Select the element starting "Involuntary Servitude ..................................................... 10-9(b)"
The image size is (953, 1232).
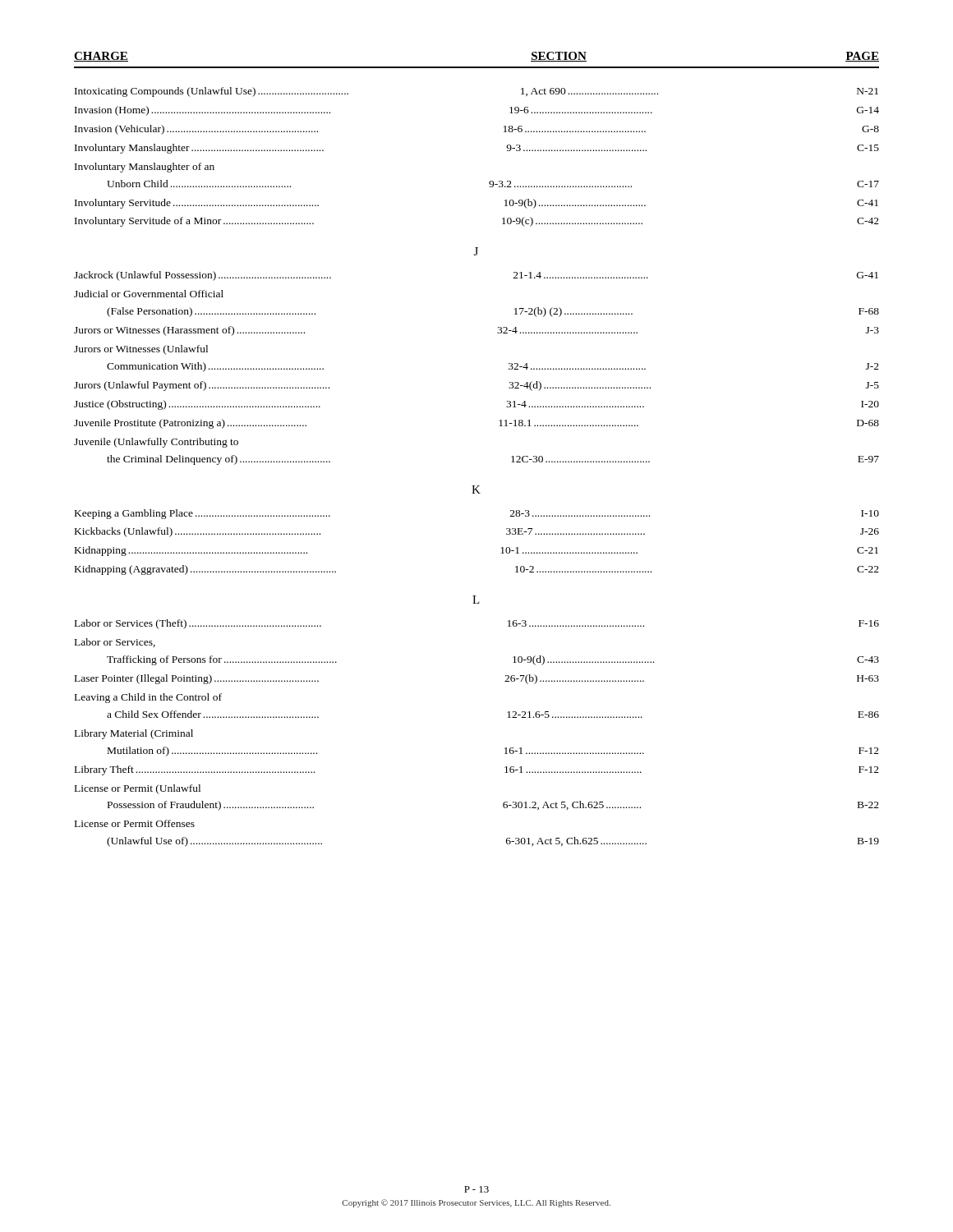click(161, 203)
